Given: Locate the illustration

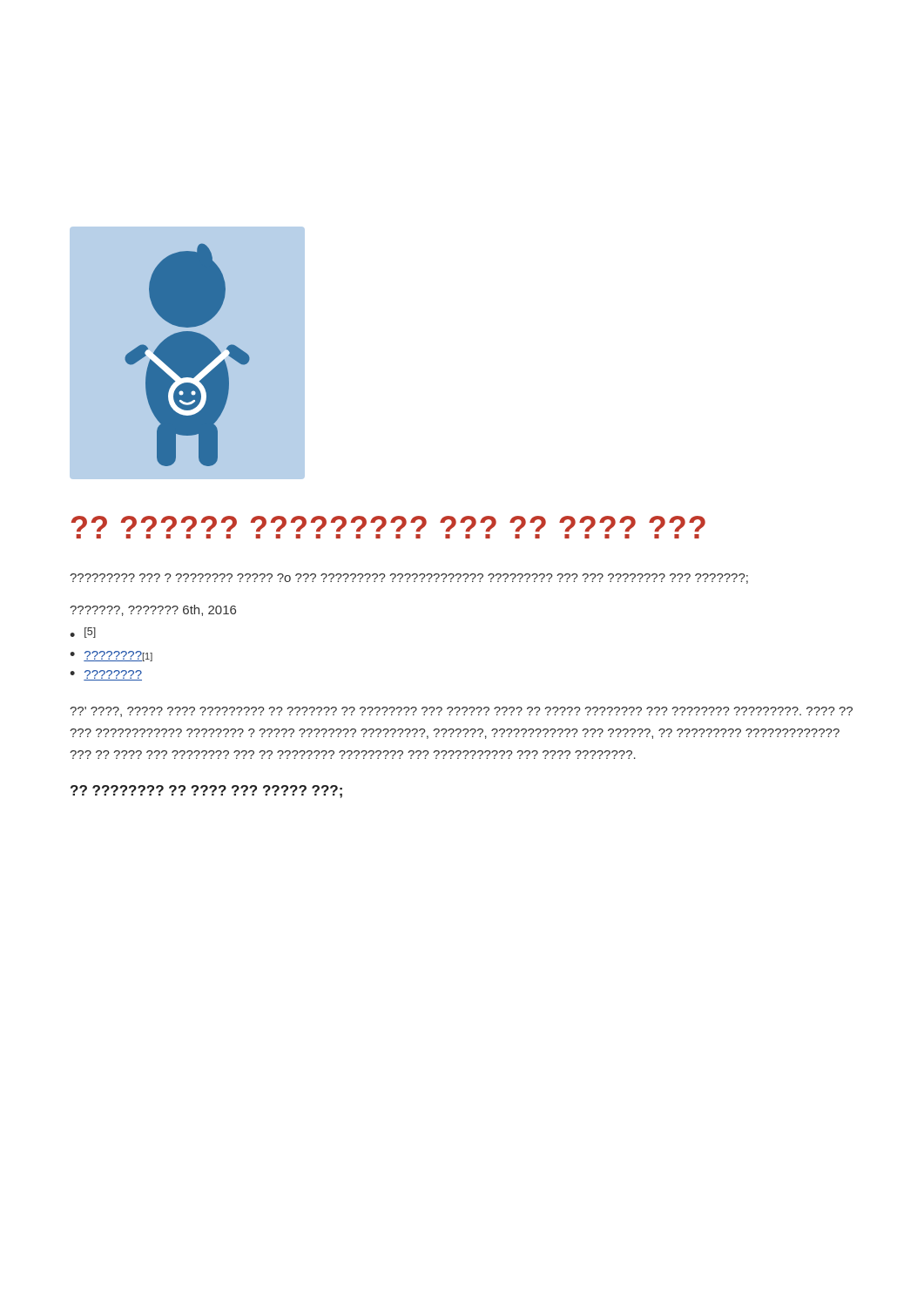Looking at the screenshot, I should pos(462,355).
